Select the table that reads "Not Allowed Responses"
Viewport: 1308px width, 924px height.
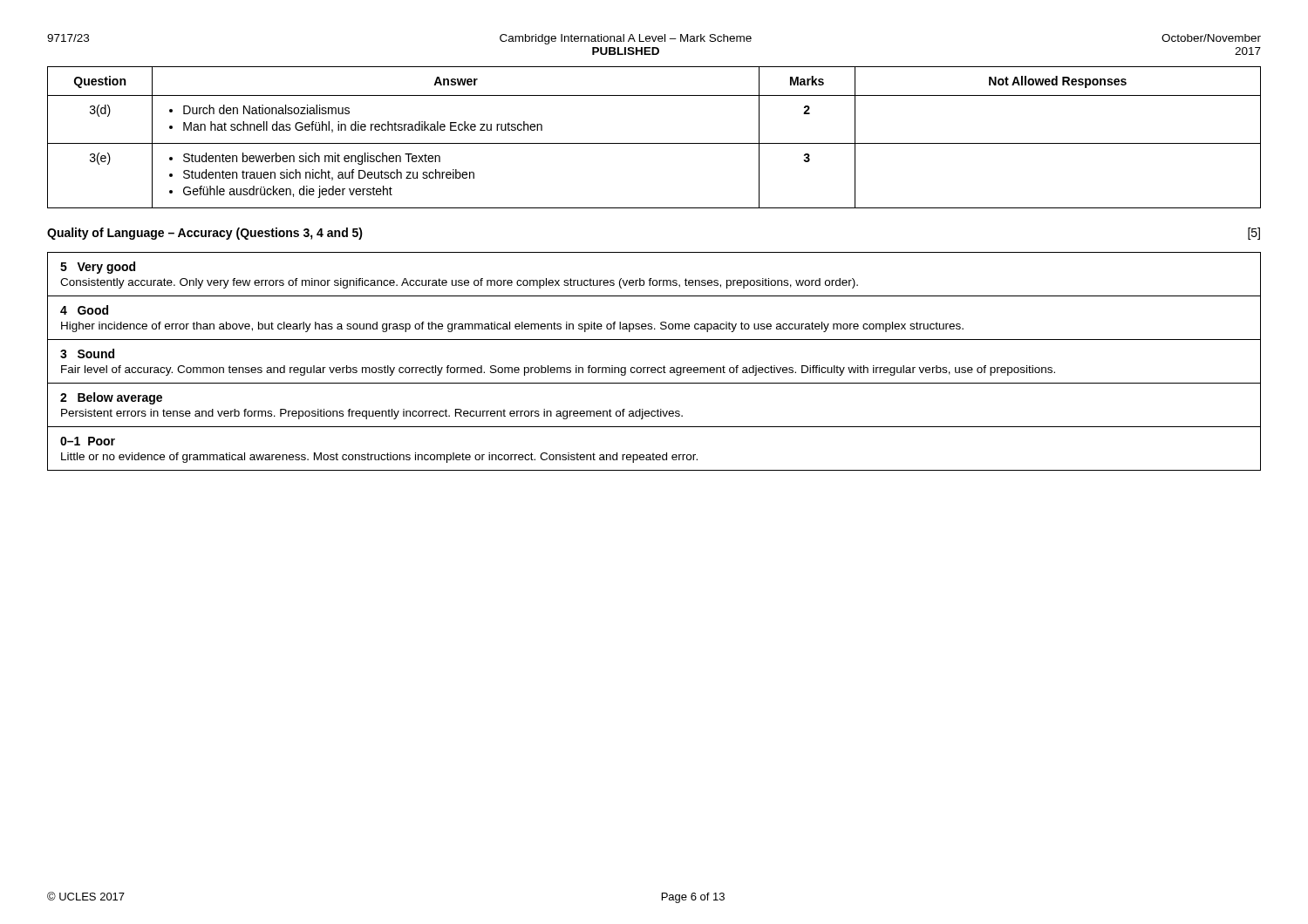click(654, 137)
